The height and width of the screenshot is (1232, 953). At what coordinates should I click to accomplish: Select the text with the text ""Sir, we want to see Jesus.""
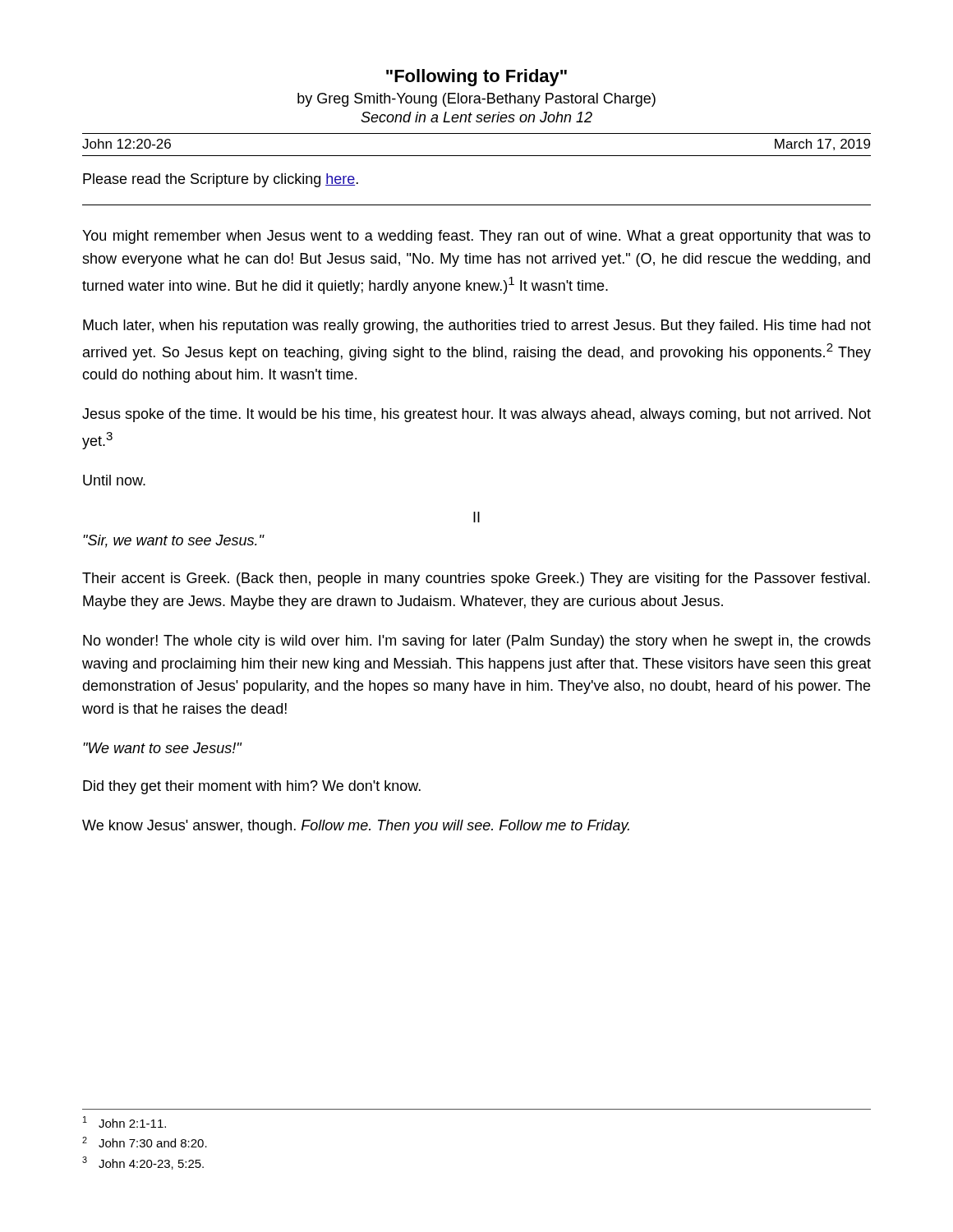pyautogui.click(x=173, y=540)
